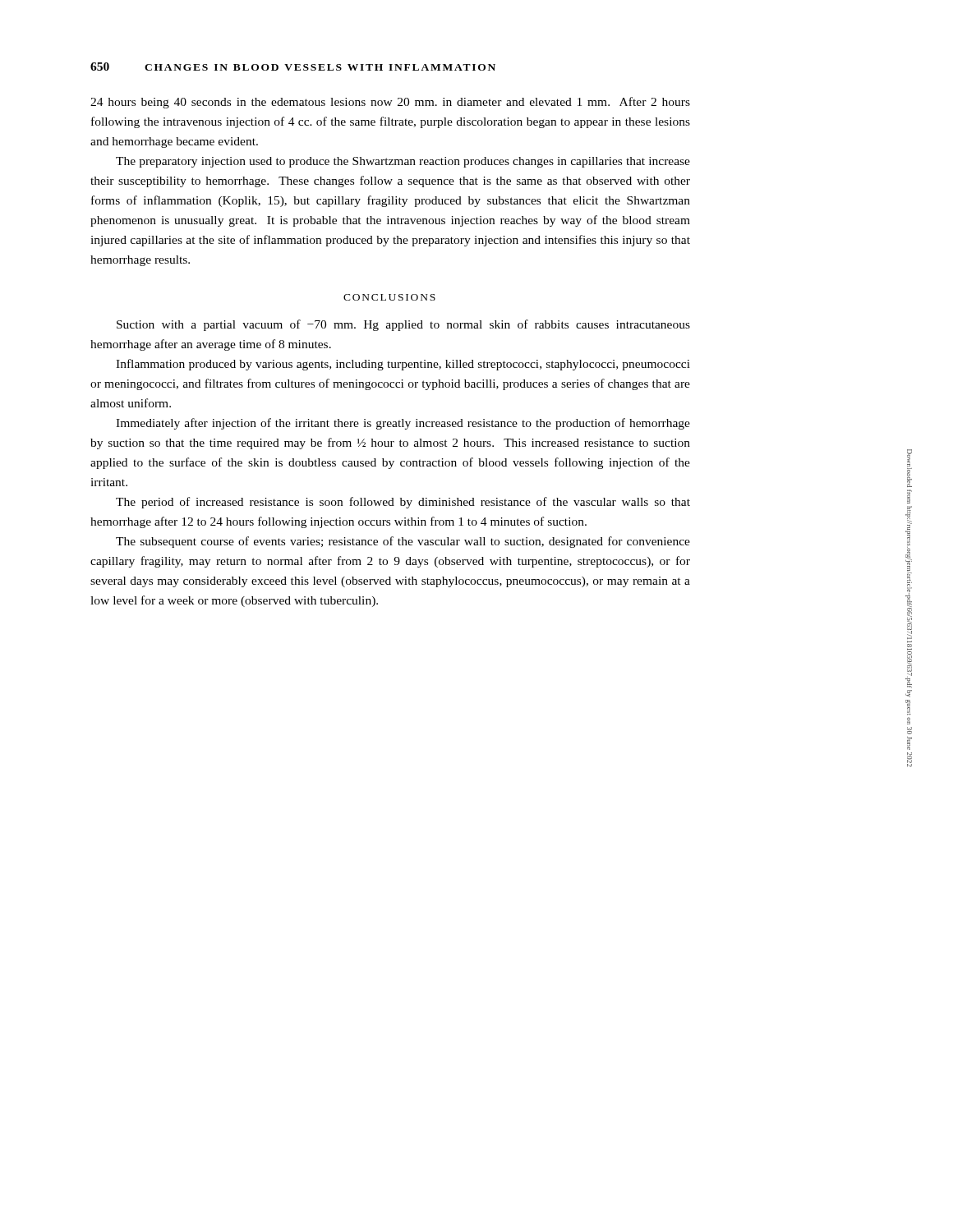Point to the passage starting "Inflammation produced by various agents, including turpentine,"
This screenshot has width=953, height=1232.
coord(390,384)
